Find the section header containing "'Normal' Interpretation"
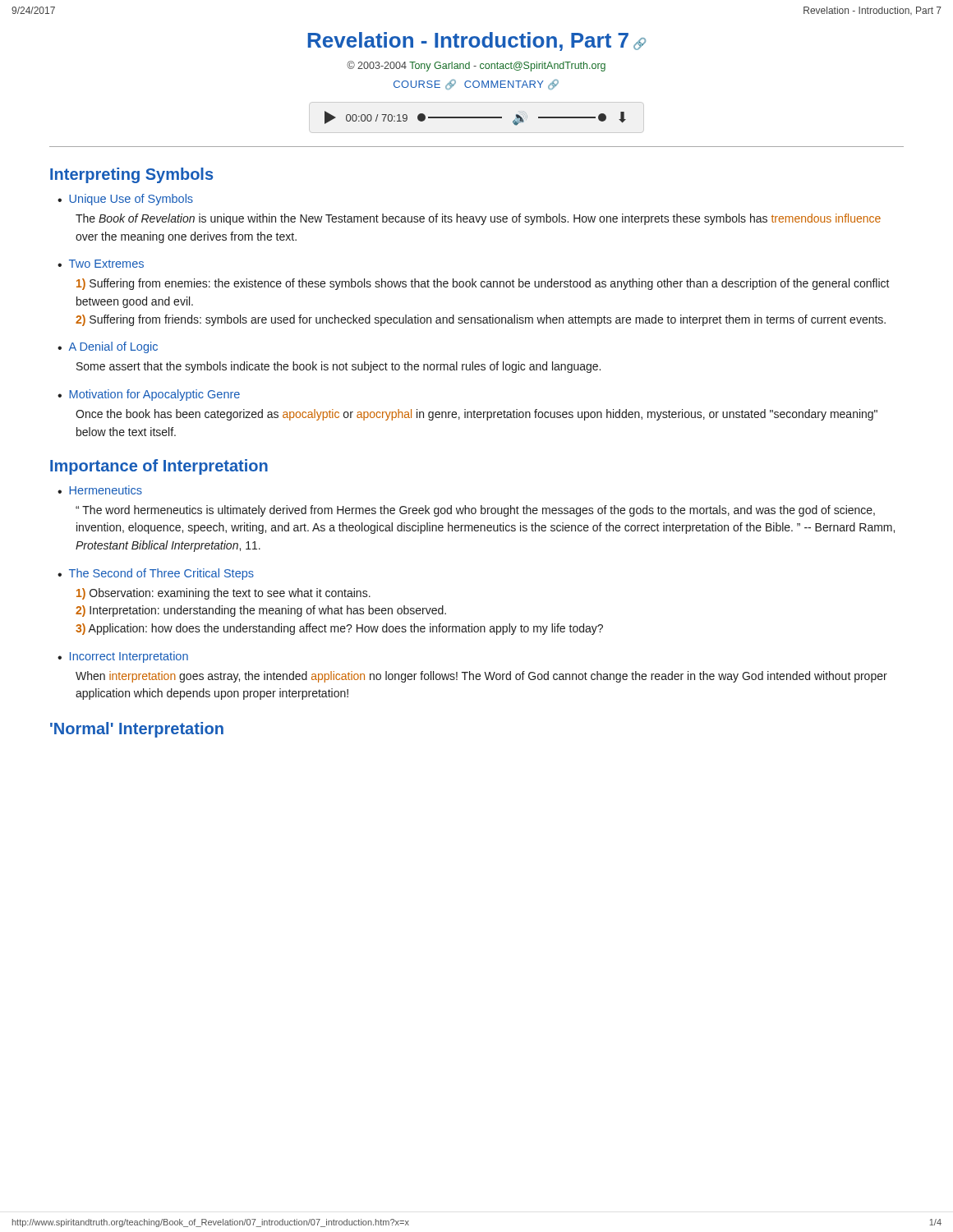The image size is (953, 1232). [137, 729]
